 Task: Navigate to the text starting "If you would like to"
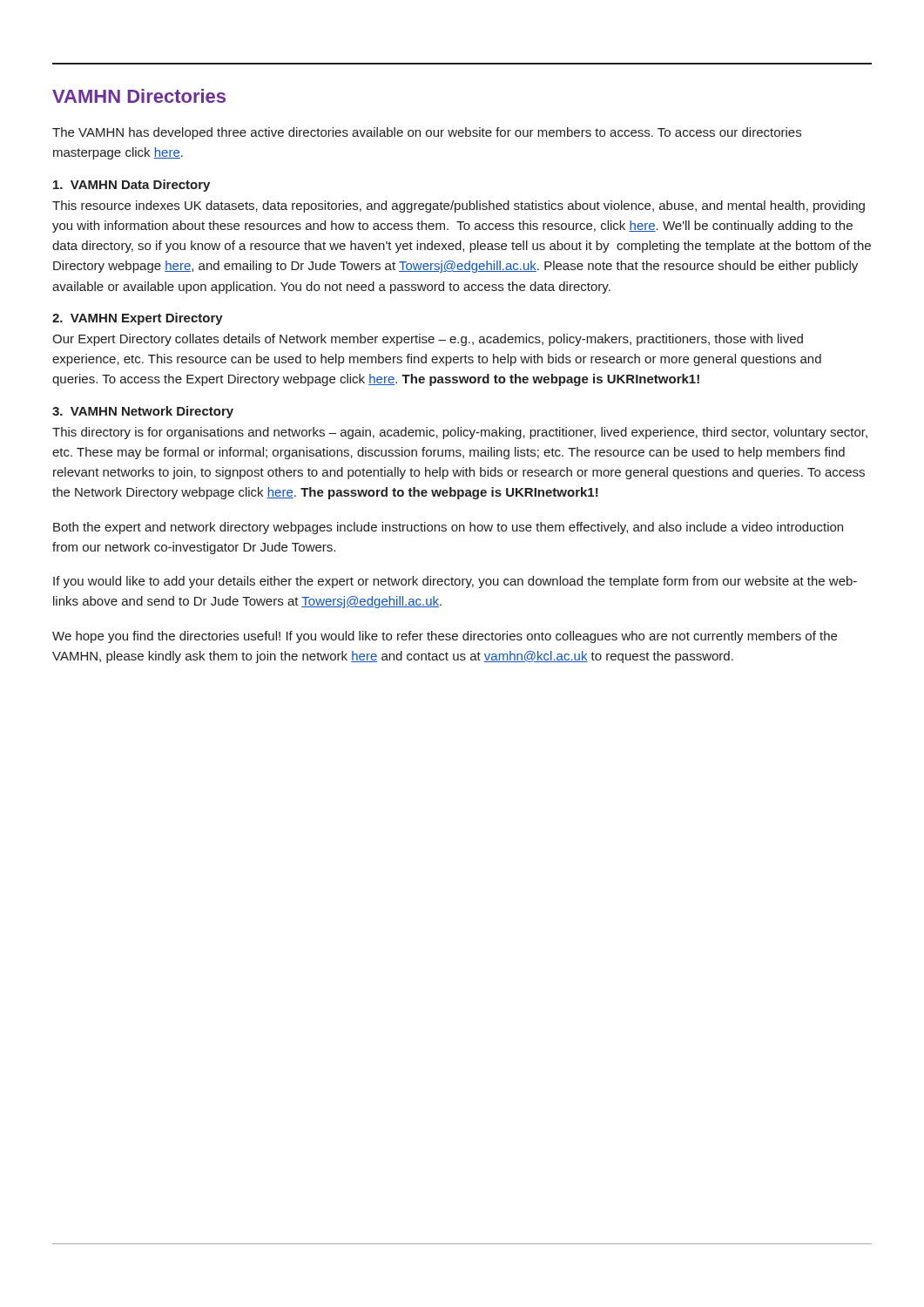455,591
